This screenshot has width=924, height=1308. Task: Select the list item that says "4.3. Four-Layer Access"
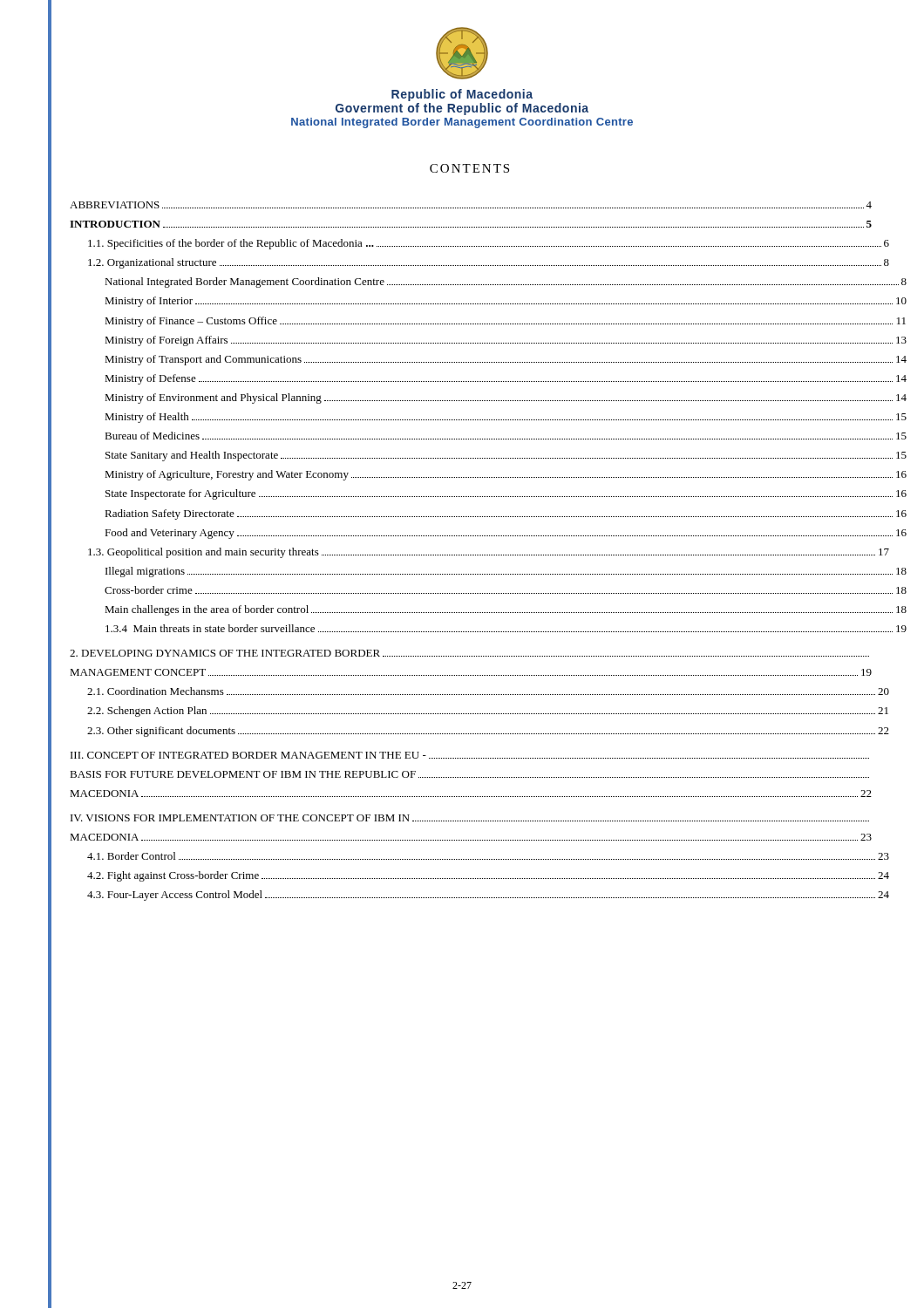pos(488,895)
